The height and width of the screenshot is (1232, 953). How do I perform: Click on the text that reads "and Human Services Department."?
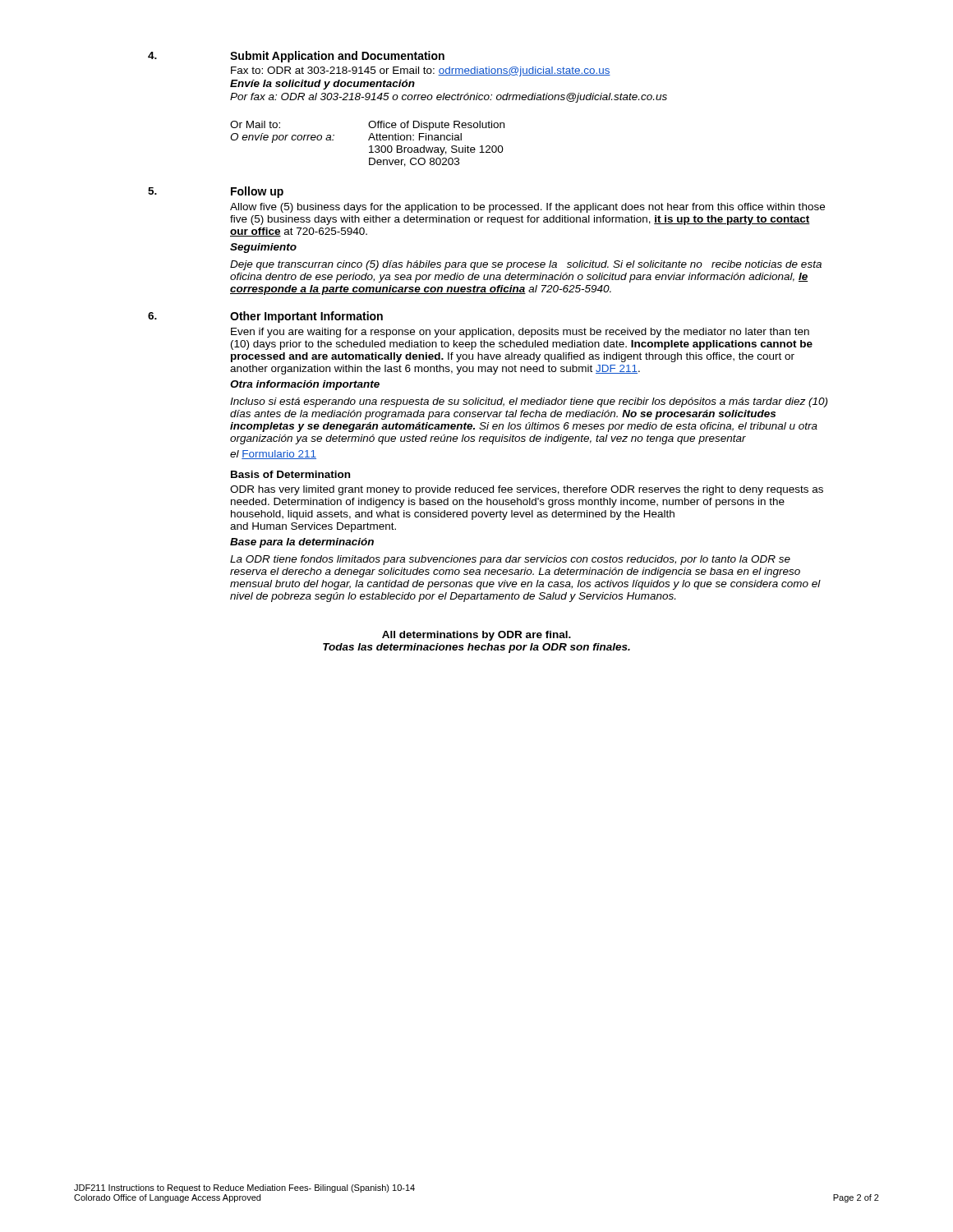314,526
